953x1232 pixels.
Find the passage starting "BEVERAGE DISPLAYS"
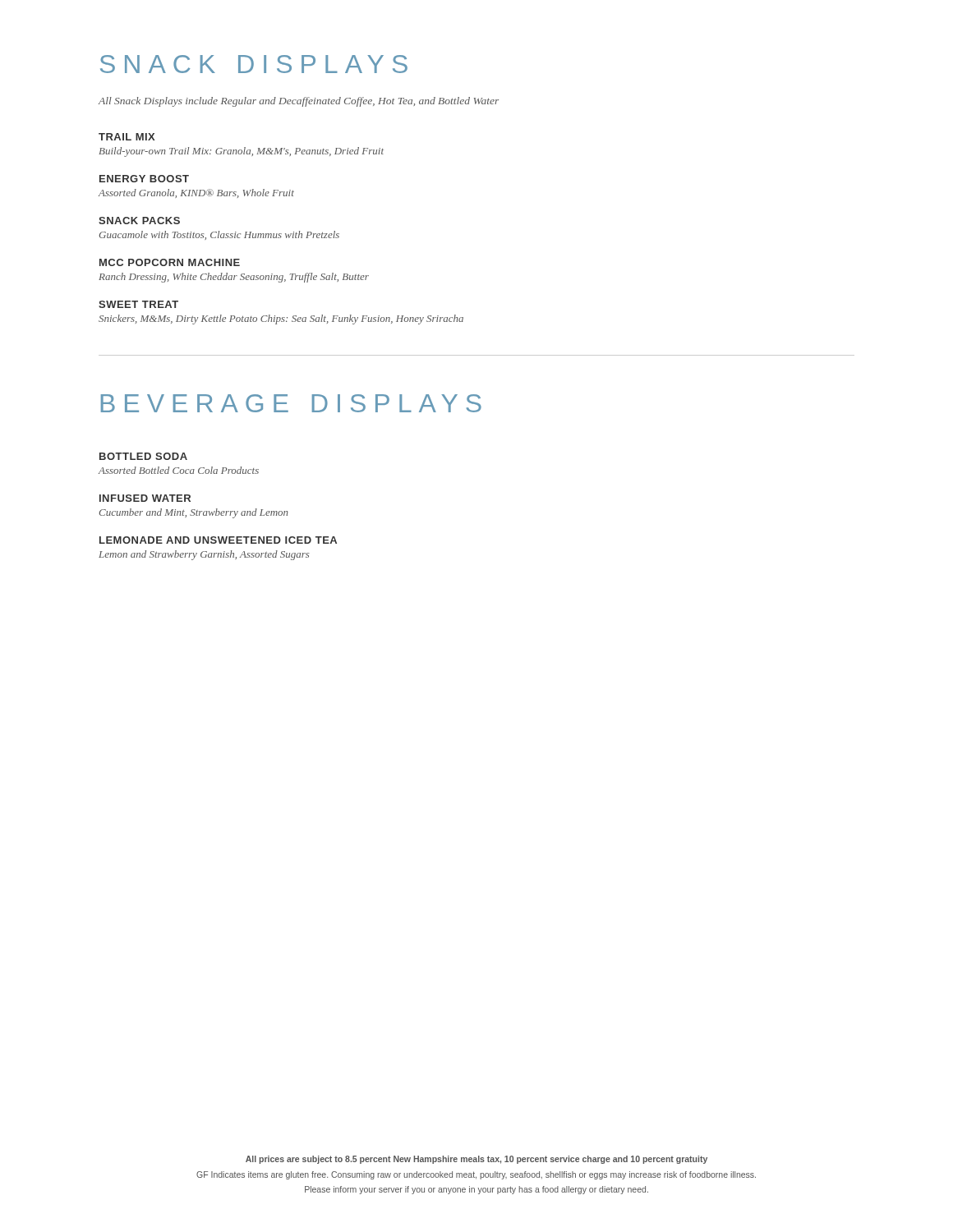(x=476, y=404)
